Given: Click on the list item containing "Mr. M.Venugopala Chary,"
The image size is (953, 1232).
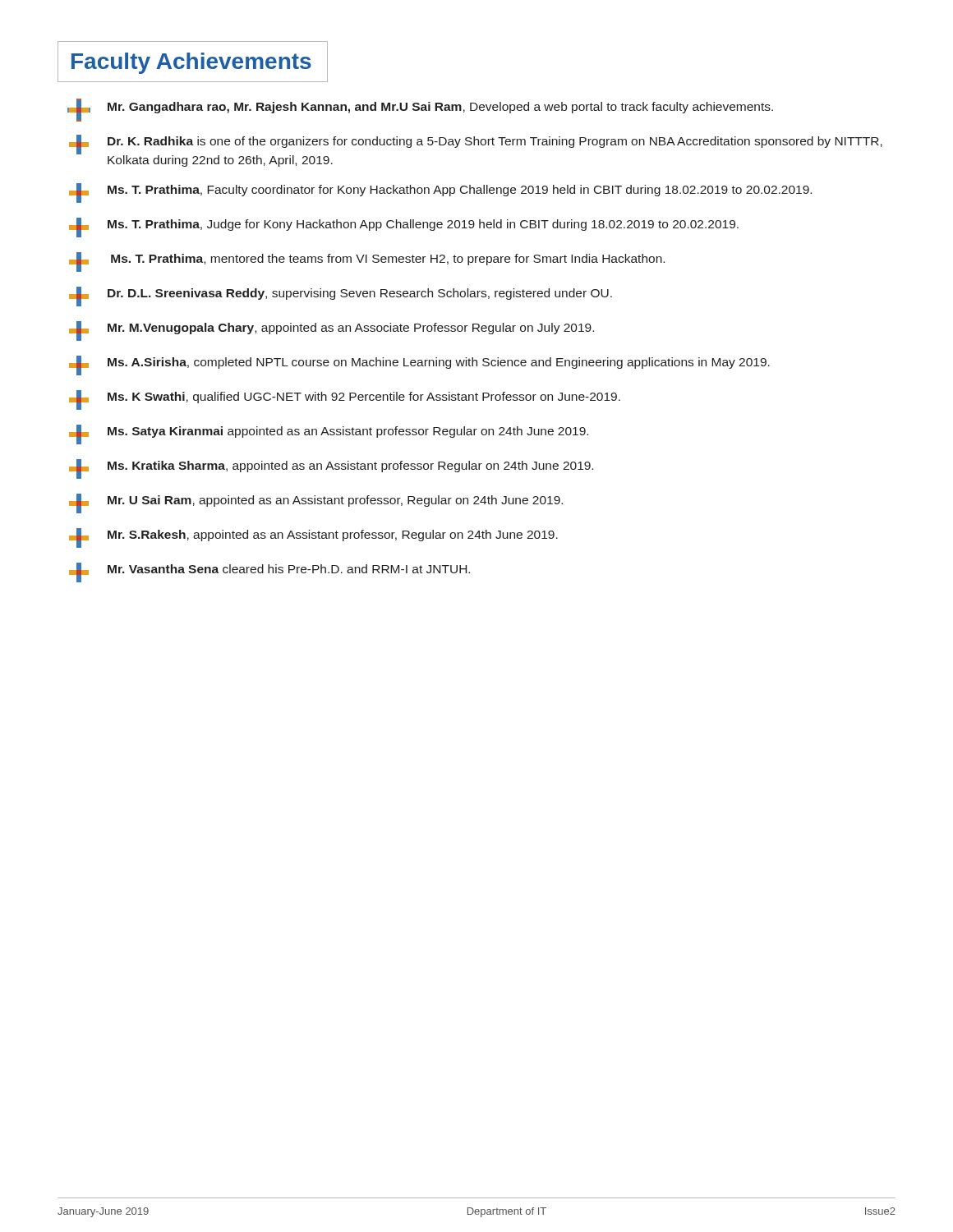Looking at the screenshot, I should pyautogui.click(x=476, y=330).
